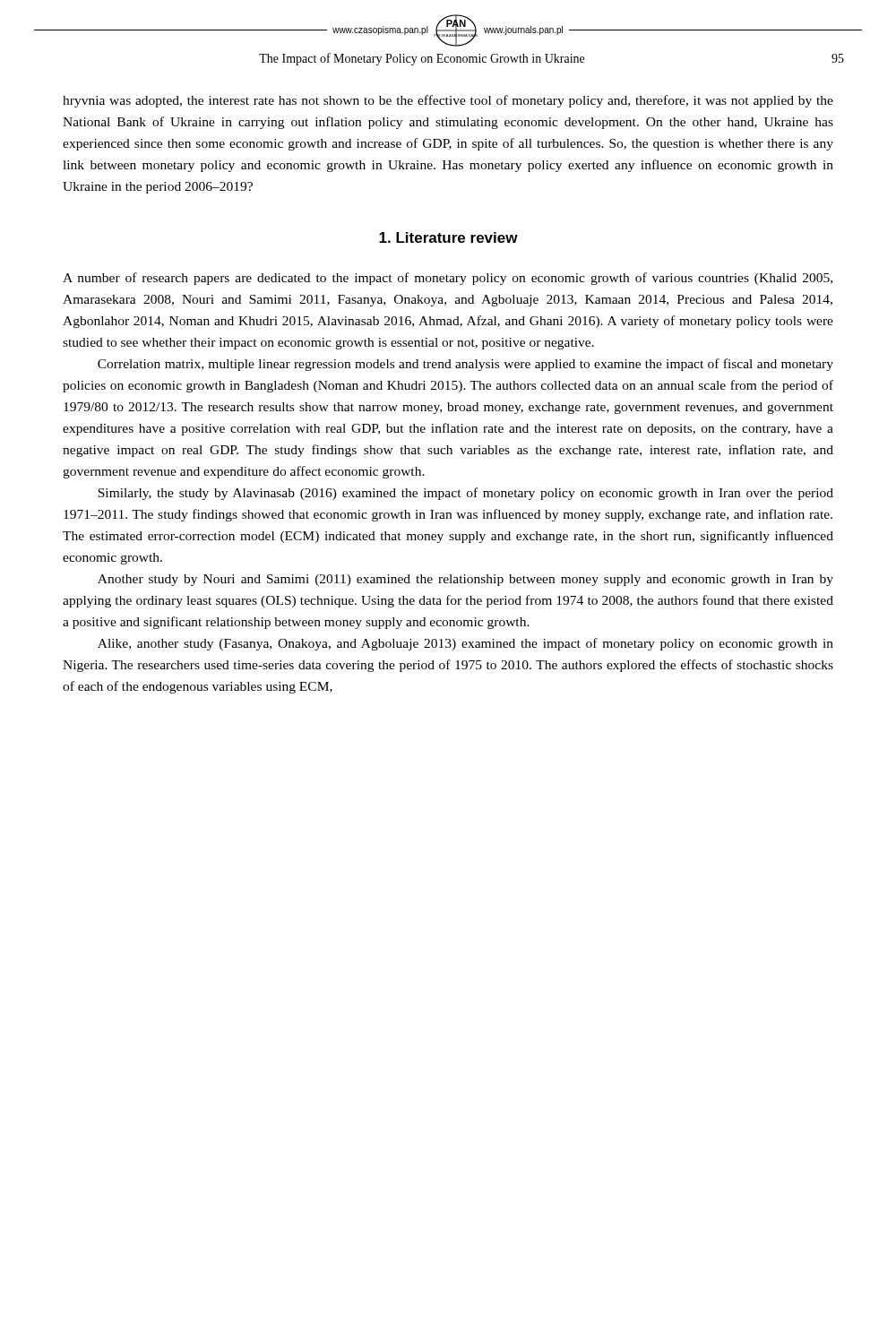The image size is (896, 1344).
Task: Locate the text block containing "hryvnia was adopted, the interest rate has not"
Action: click(448, 143)
